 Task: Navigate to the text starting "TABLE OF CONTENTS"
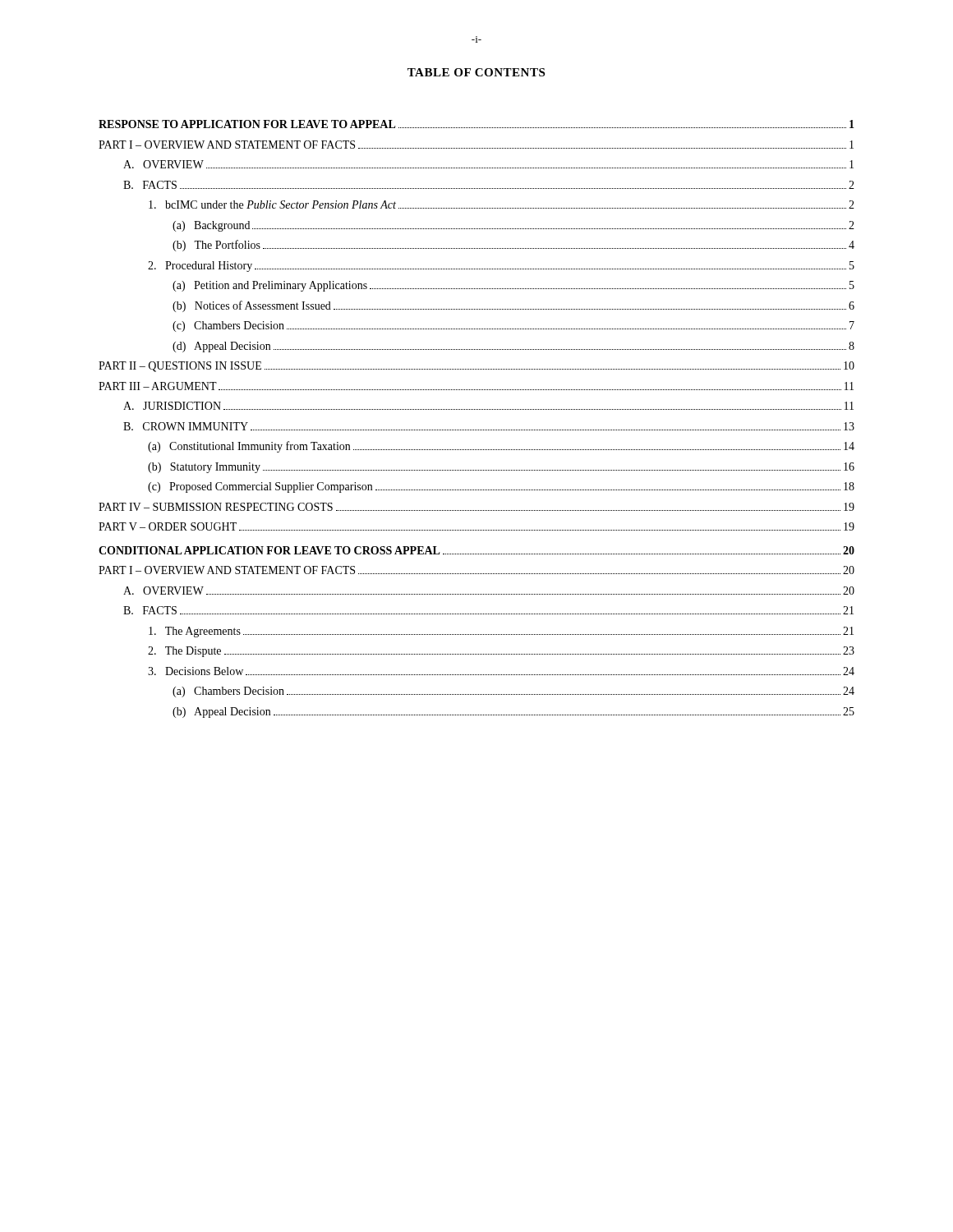[x=476, y=72]
